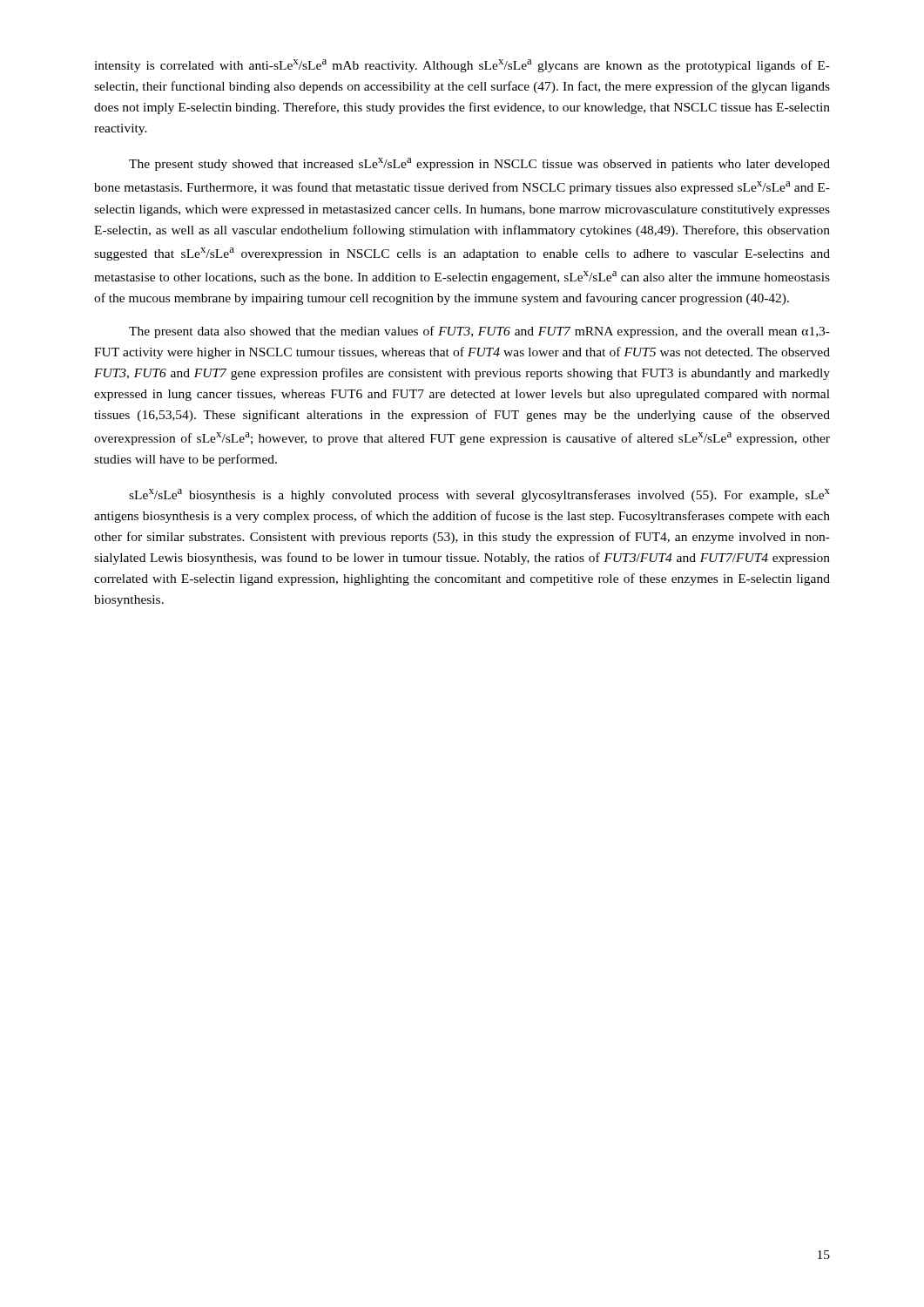Point to the block beginning "The present data"

click(x=462, y=395)
